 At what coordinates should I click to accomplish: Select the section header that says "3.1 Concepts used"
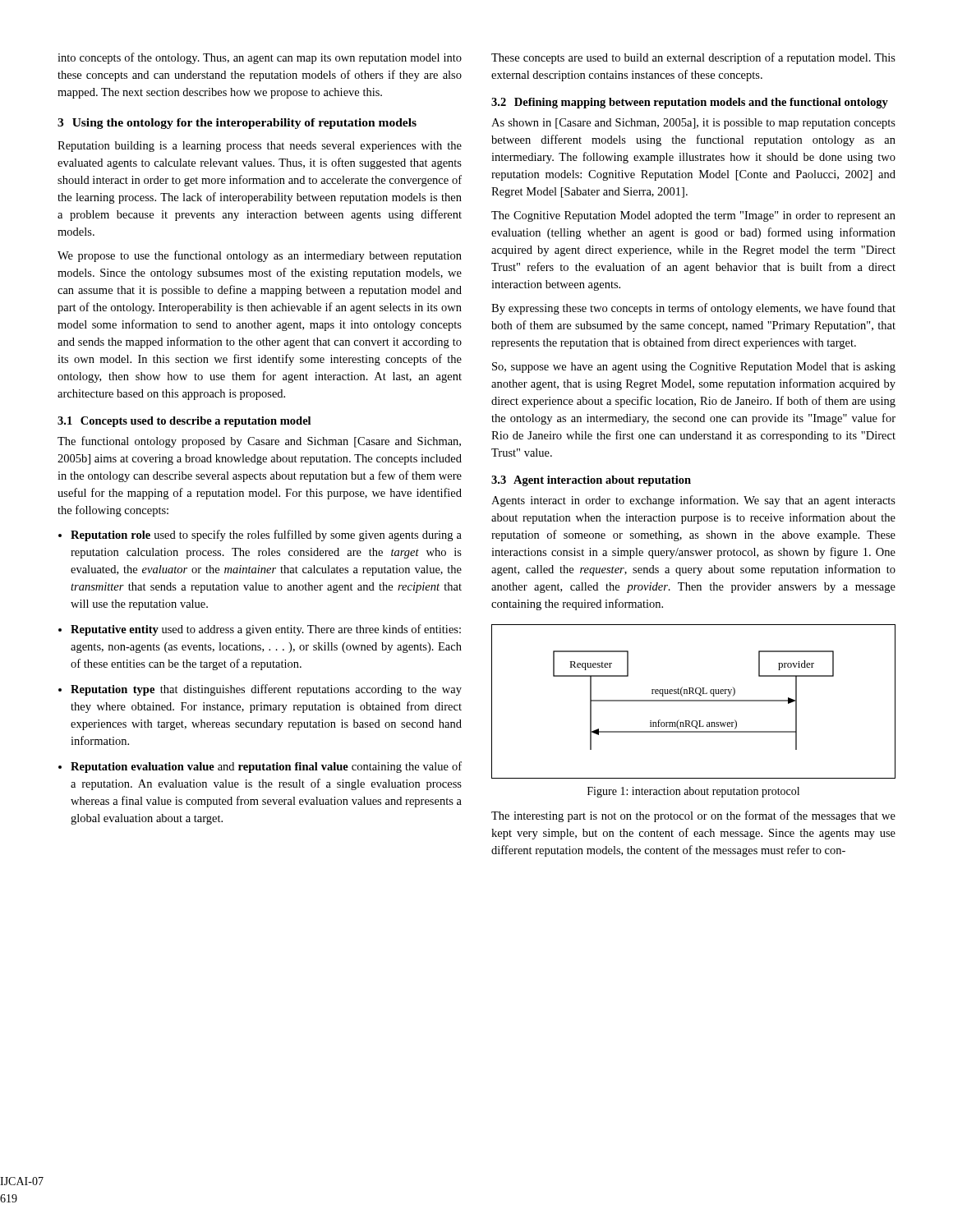tap(260, 421)
